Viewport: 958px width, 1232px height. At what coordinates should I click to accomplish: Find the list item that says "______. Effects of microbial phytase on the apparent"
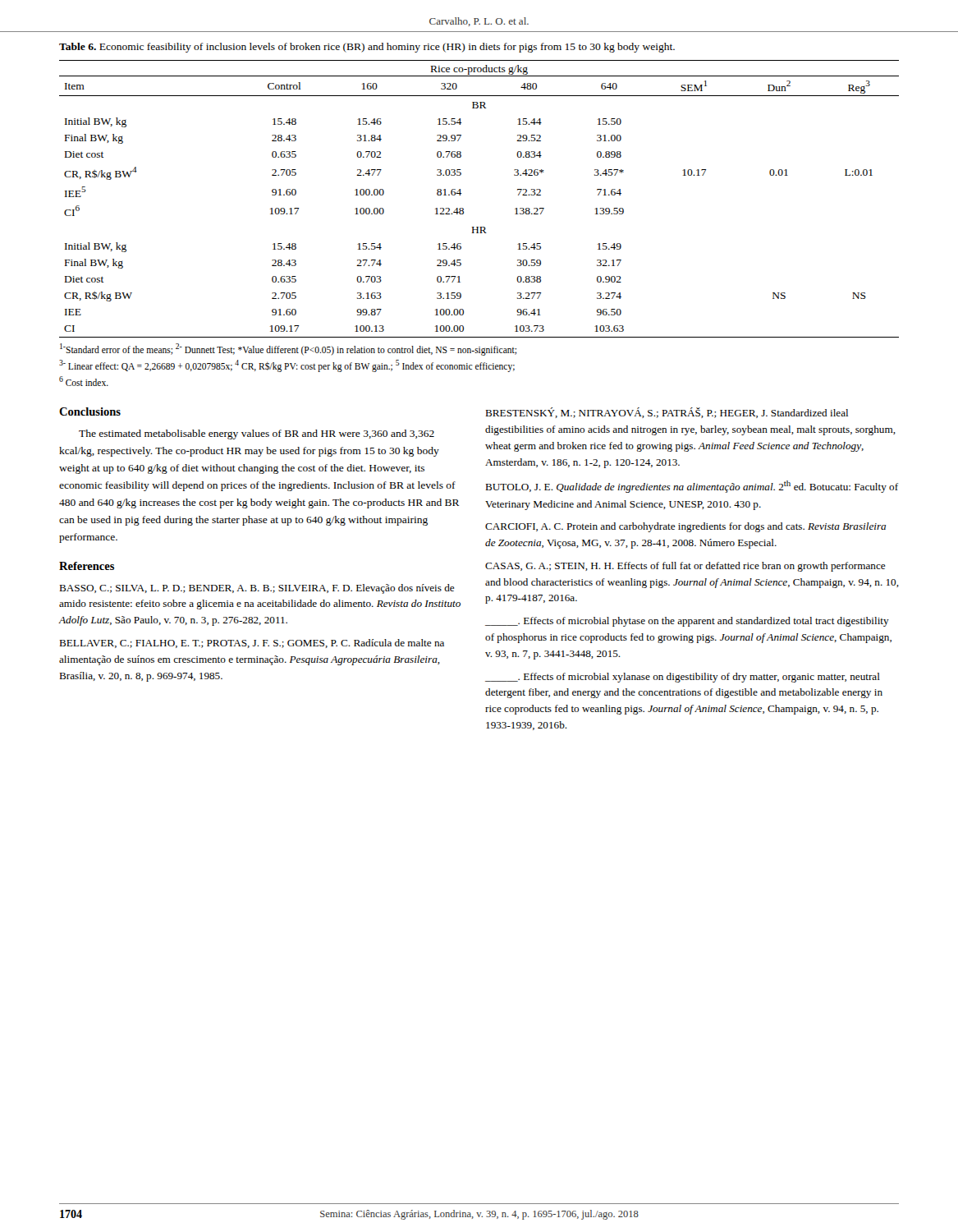[689, 637]
